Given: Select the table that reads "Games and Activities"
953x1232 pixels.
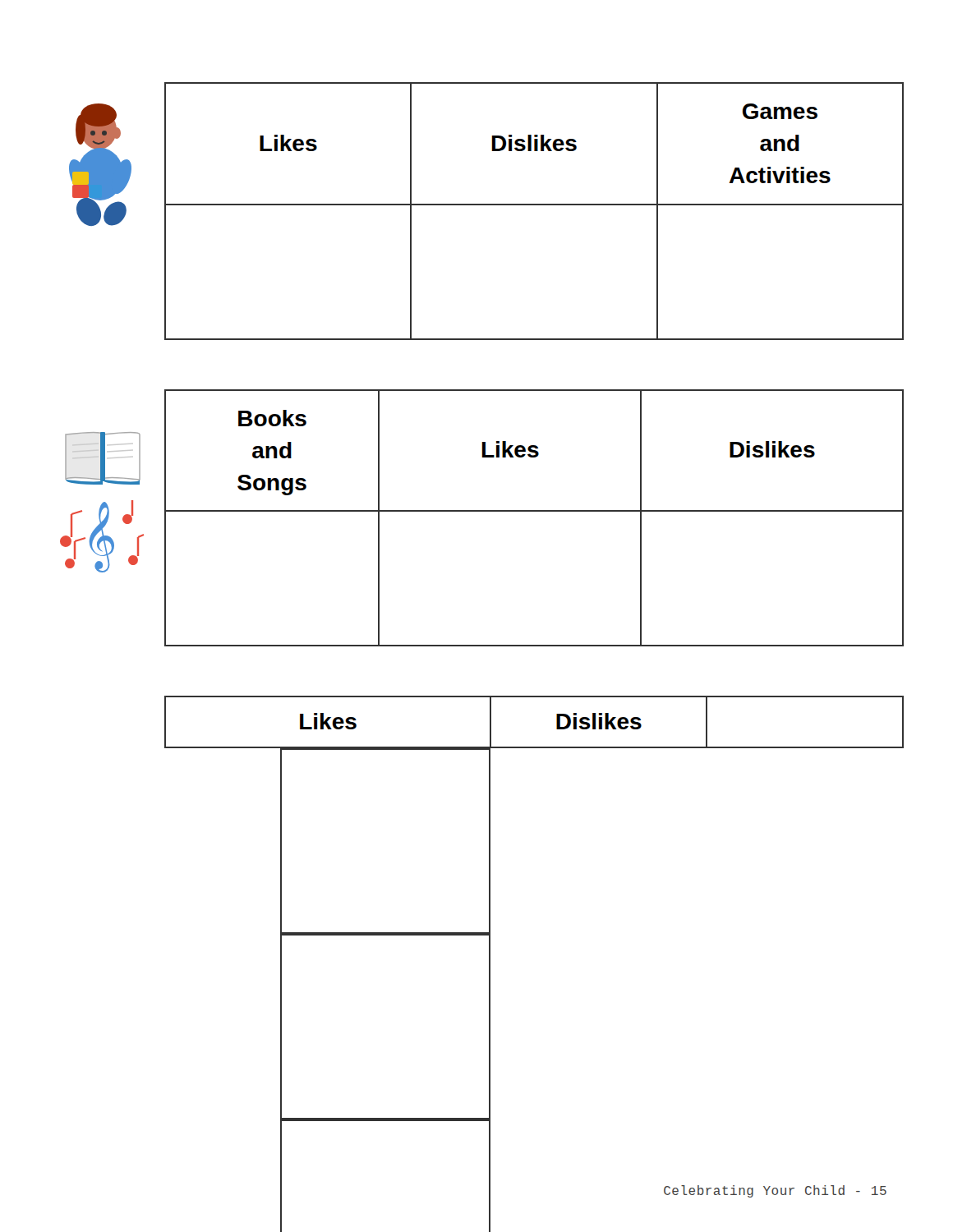Looking at the screenshot, I should tap(476, 211).
